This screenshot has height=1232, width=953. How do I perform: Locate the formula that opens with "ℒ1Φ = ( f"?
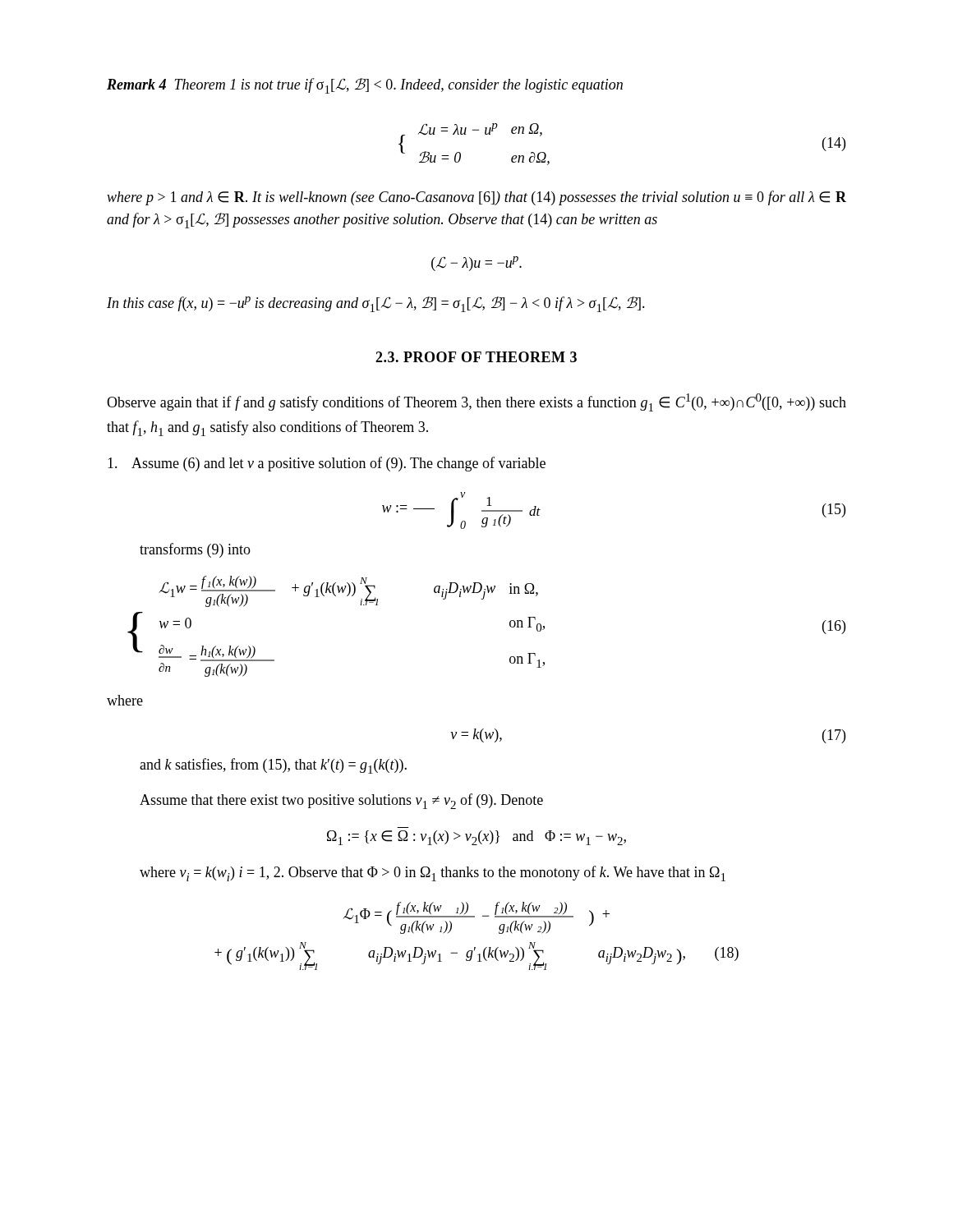tap(476, 934)
